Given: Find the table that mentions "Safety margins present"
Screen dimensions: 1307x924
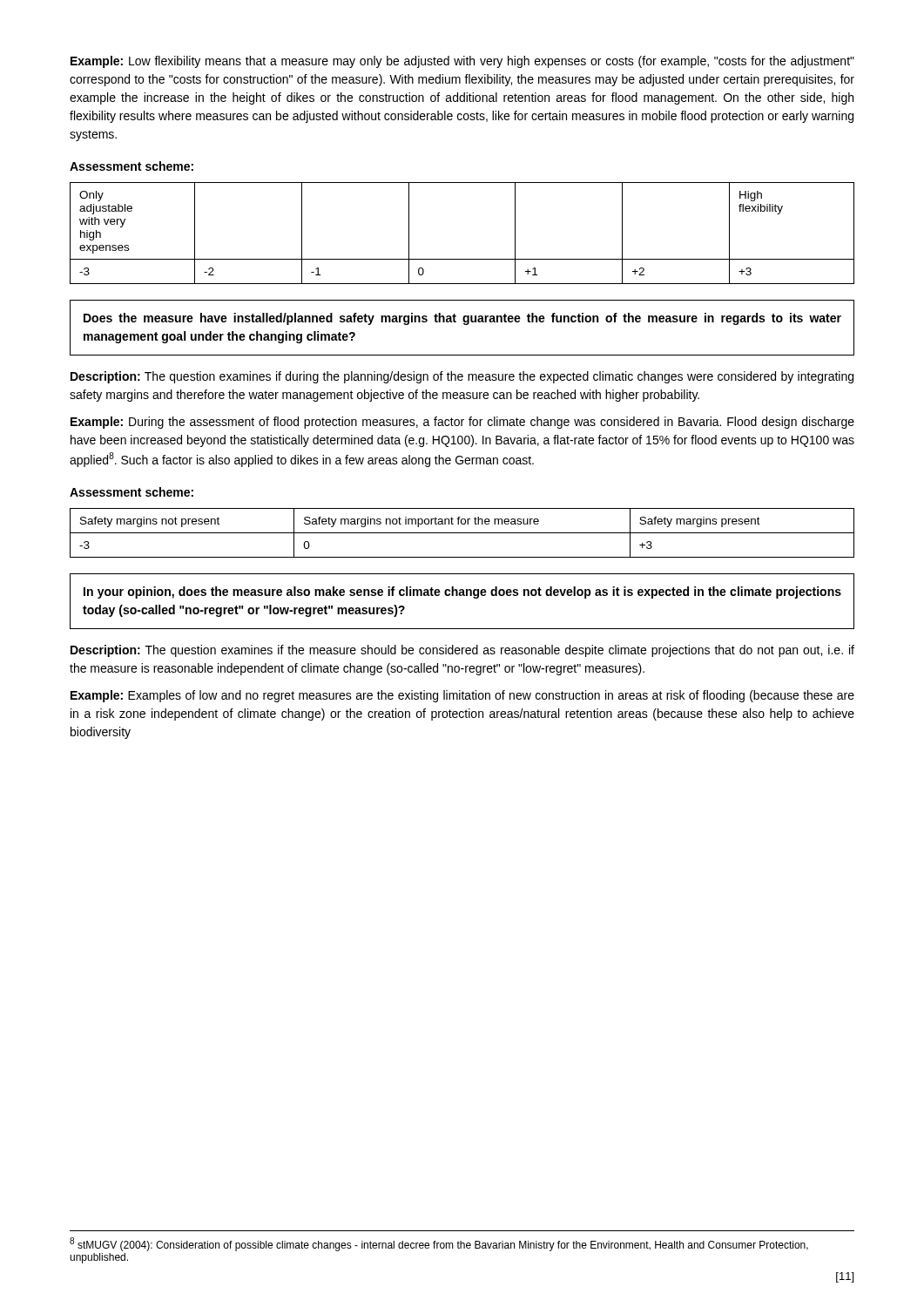Looking at the screenshot, I should [462, 532].
